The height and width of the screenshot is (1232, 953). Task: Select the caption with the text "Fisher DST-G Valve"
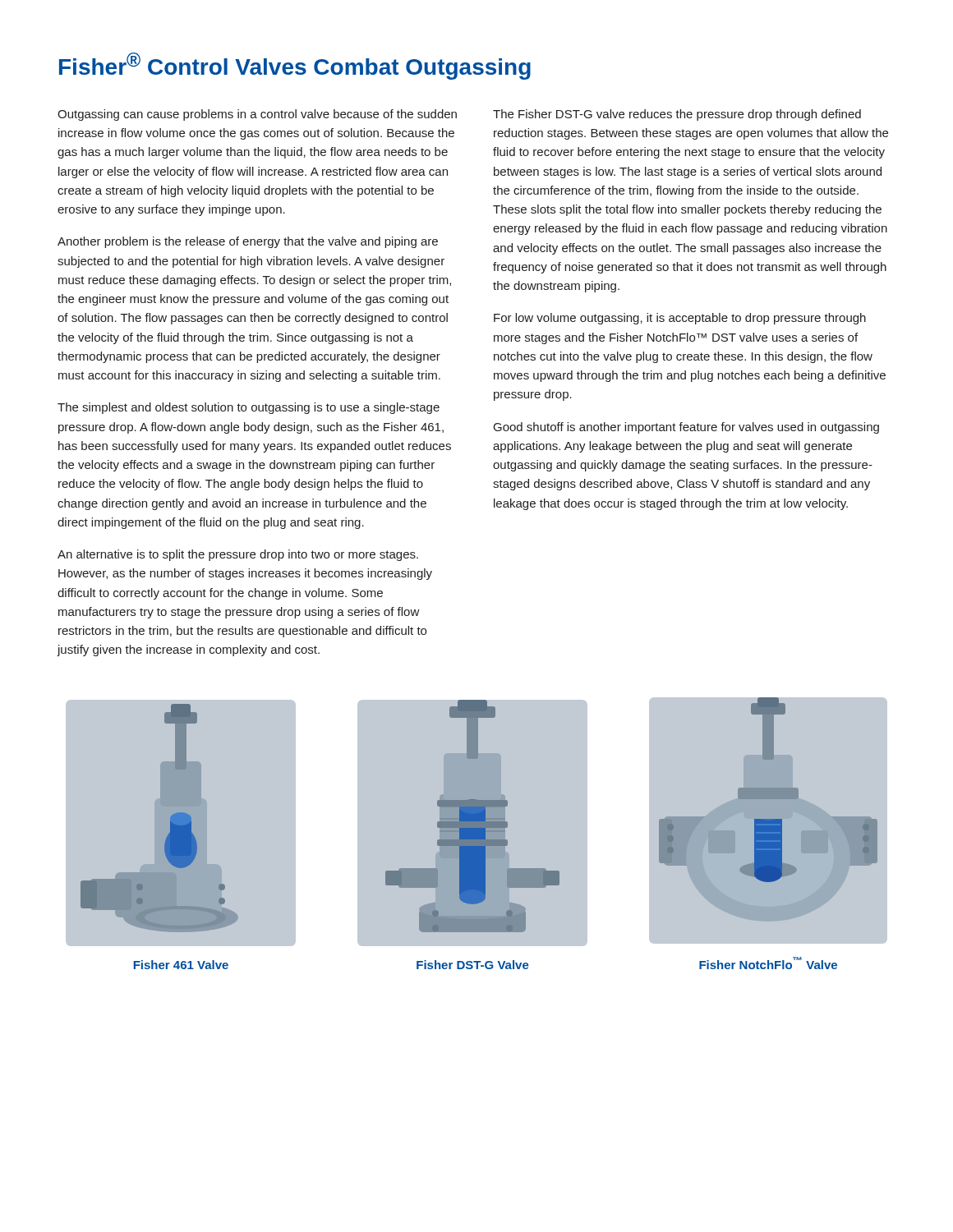coord(472,964)
